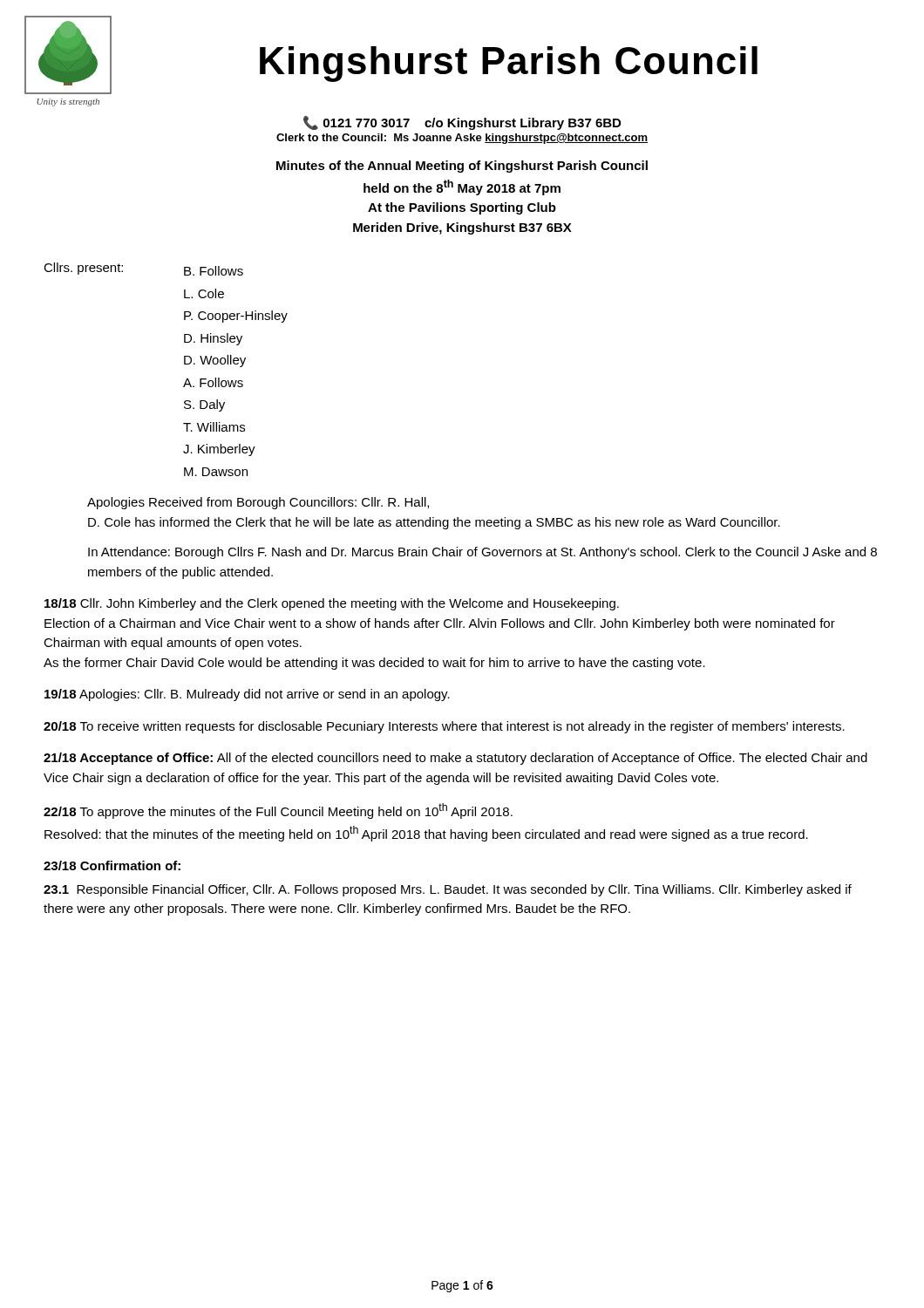Click on the text block that reads "19/18 Apologies: Cllr."

[x=247, y=694]
